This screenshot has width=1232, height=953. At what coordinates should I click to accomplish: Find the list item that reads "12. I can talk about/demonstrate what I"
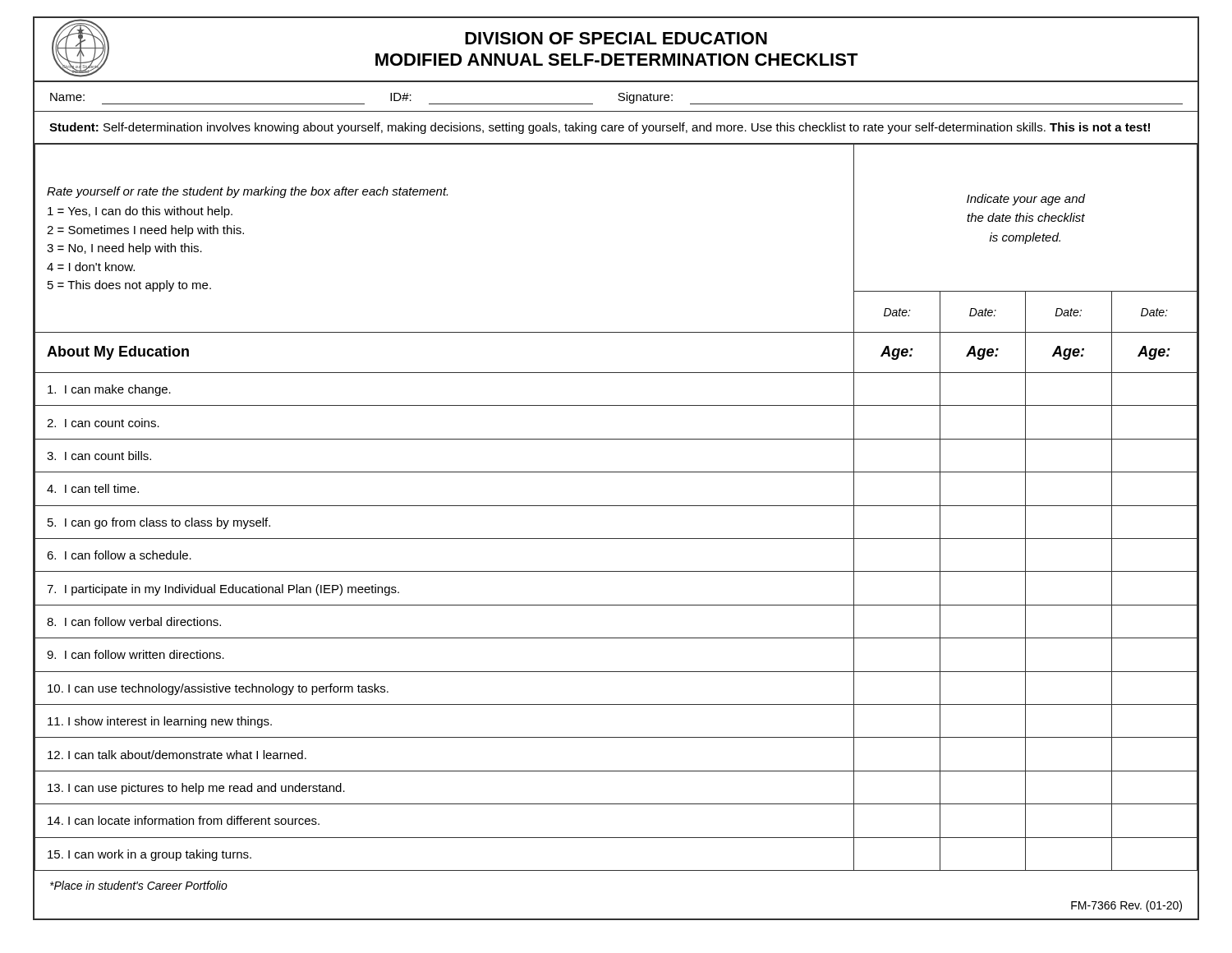pos(616,754)
